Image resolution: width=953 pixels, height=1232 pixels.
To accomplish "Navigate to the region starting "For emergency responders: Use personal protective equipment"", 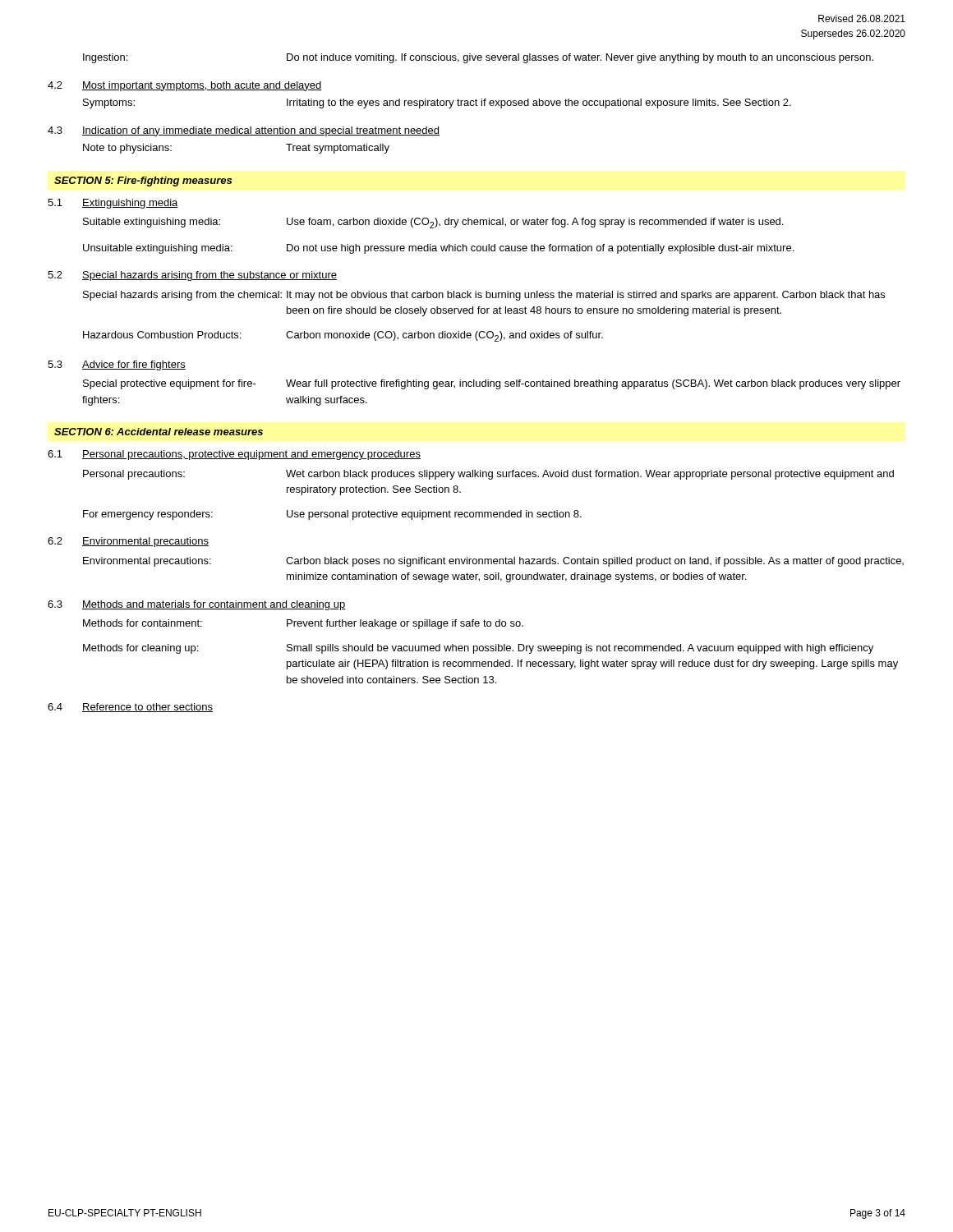I will [x=494, y=514].
